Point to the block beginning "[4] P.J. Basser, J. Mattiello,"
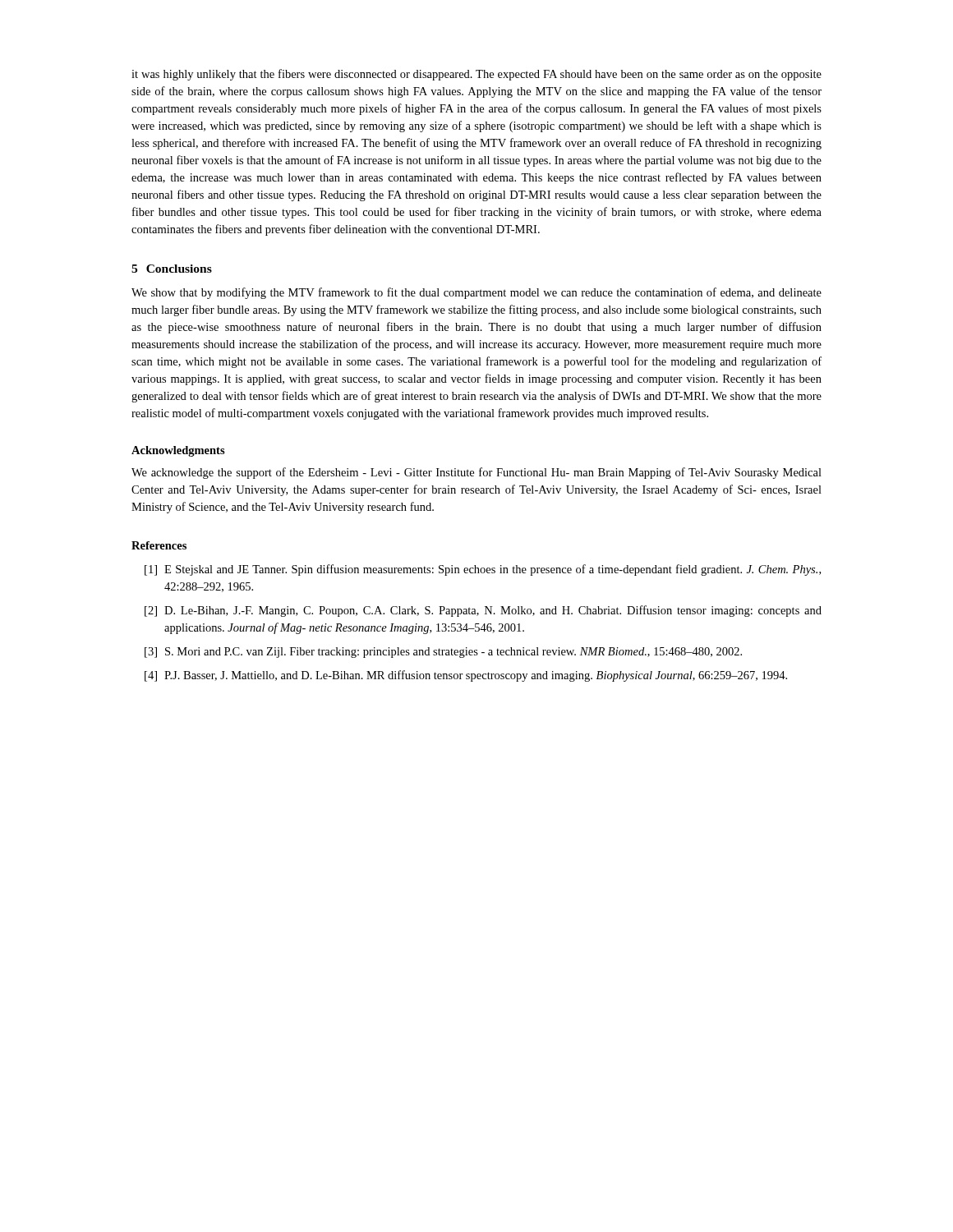 click(476, 676)
